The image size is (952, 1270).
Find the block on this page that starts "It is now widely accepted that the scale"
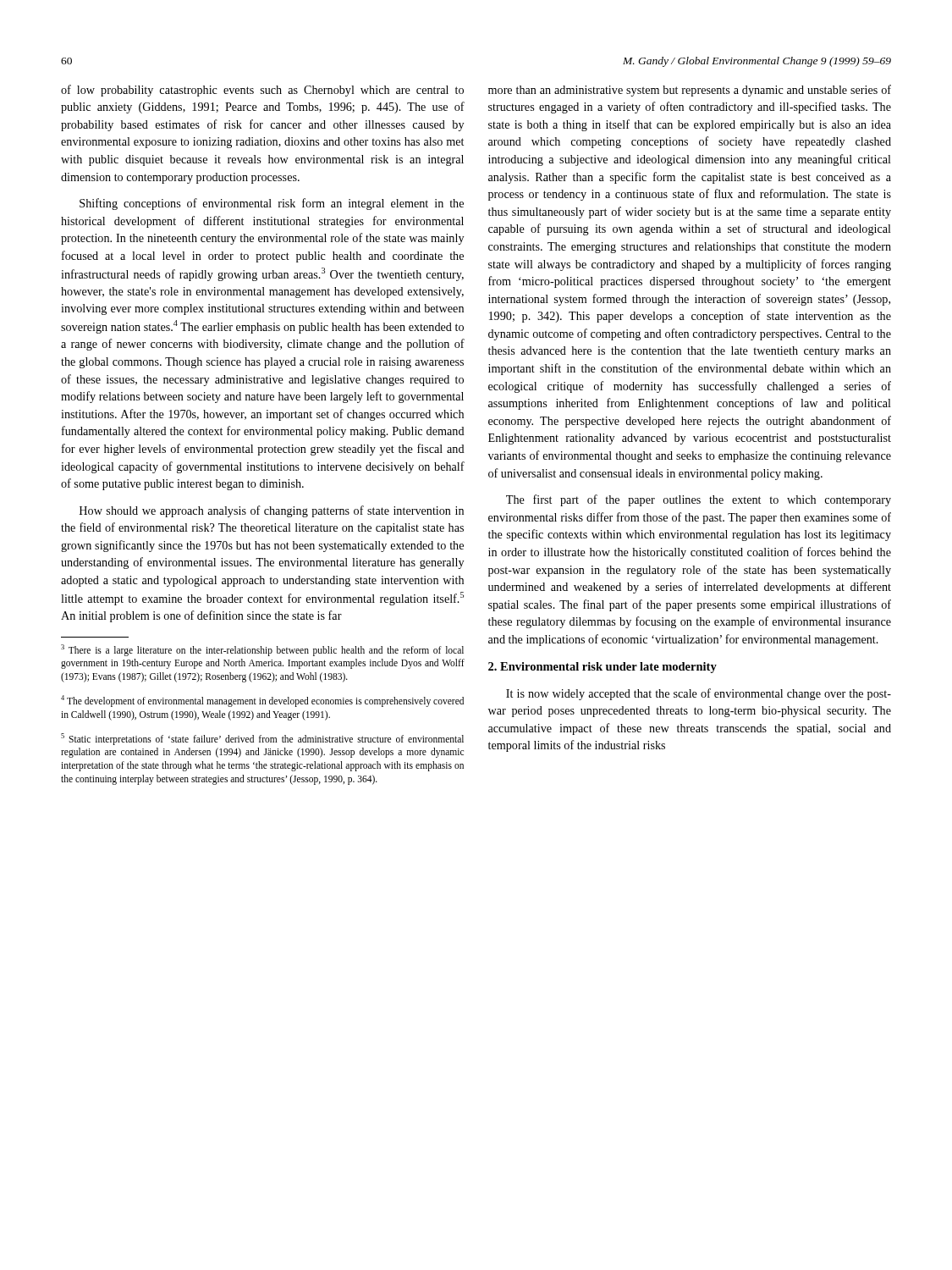689,720
